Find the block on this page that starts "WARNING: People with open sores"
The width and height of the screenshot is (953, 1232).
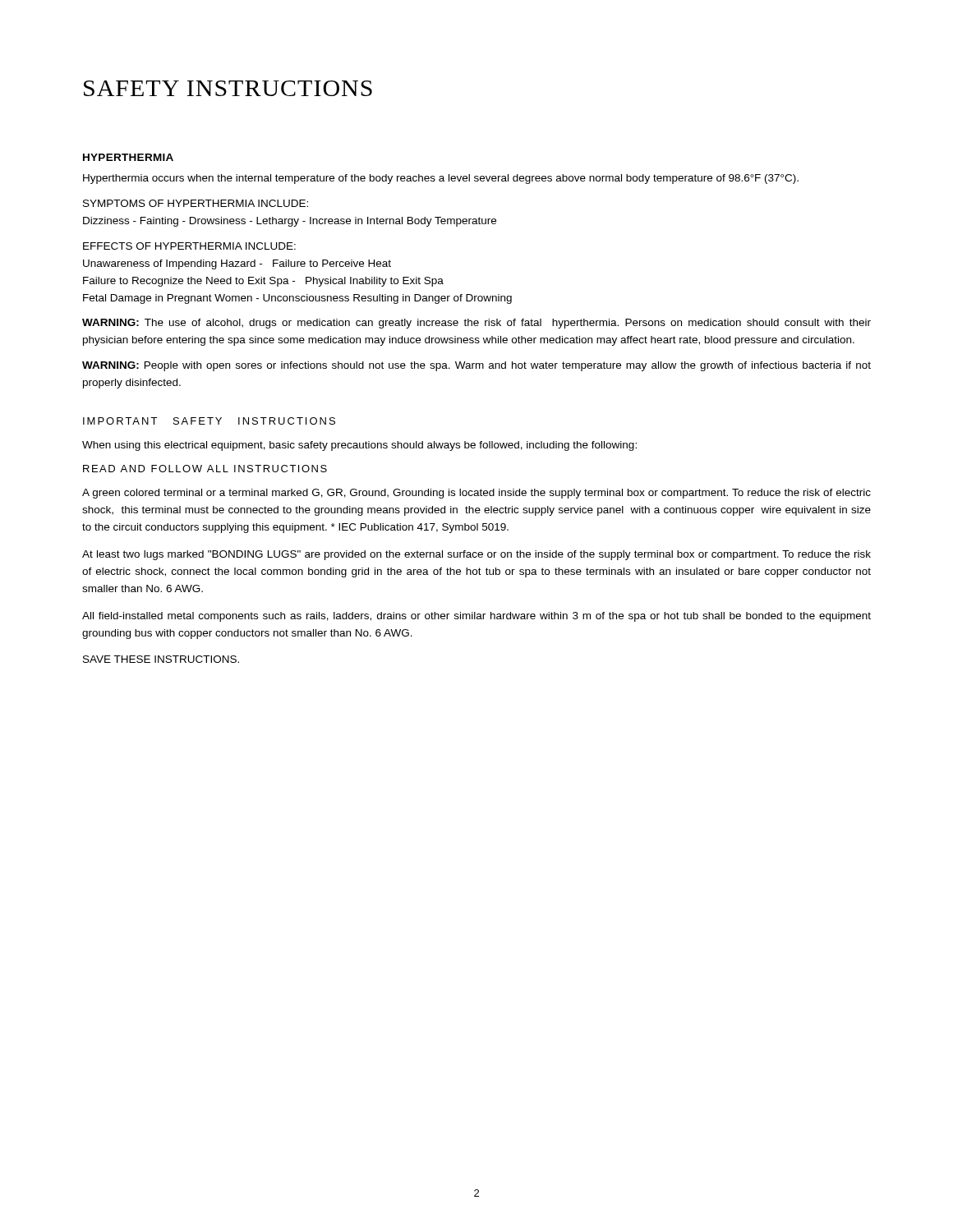[476, 374]
